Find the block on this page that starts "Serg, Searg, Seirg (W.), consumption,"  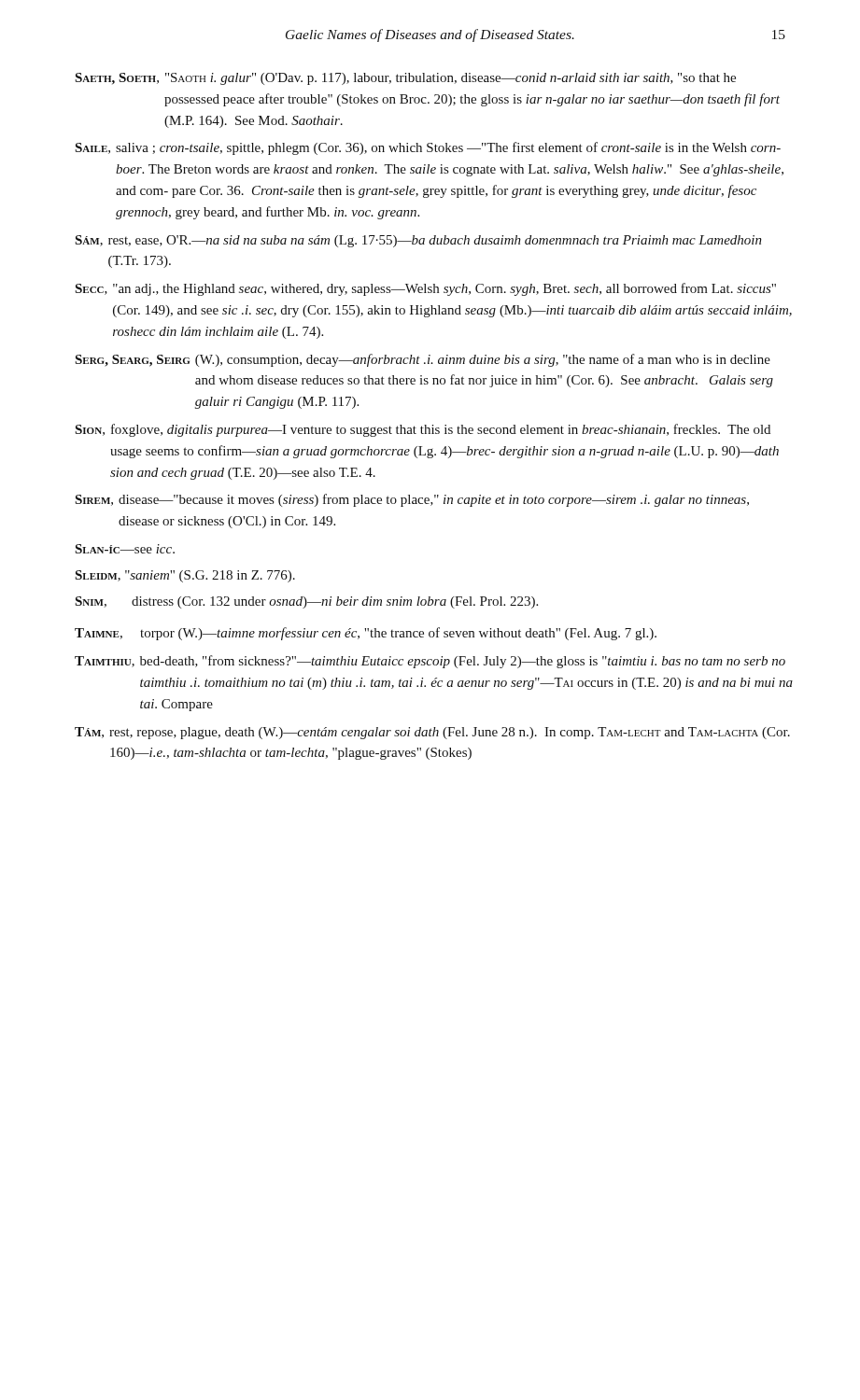click(434, 381)
